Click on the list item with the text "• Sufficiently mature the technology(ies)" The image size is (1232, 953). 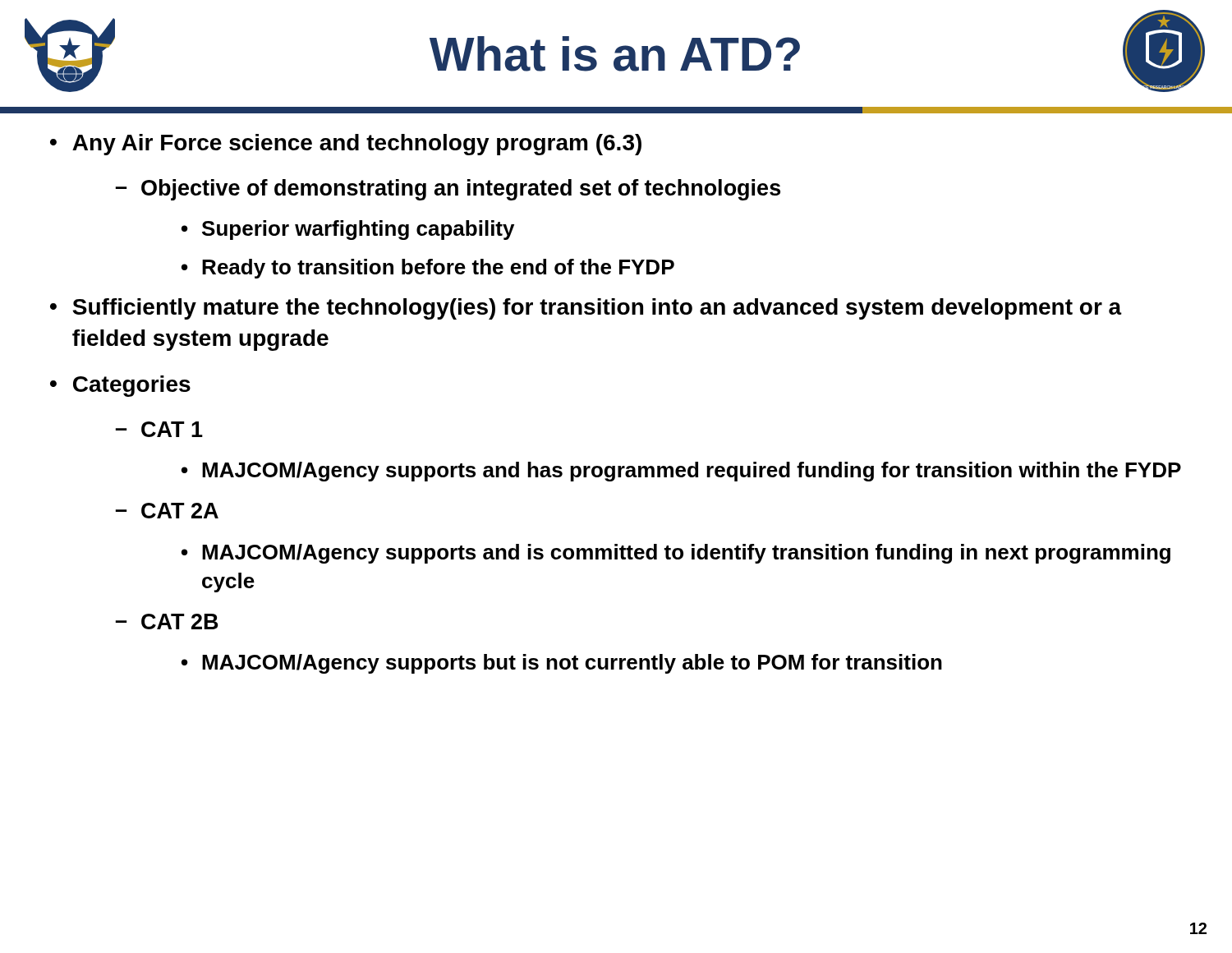coord(616,323)
